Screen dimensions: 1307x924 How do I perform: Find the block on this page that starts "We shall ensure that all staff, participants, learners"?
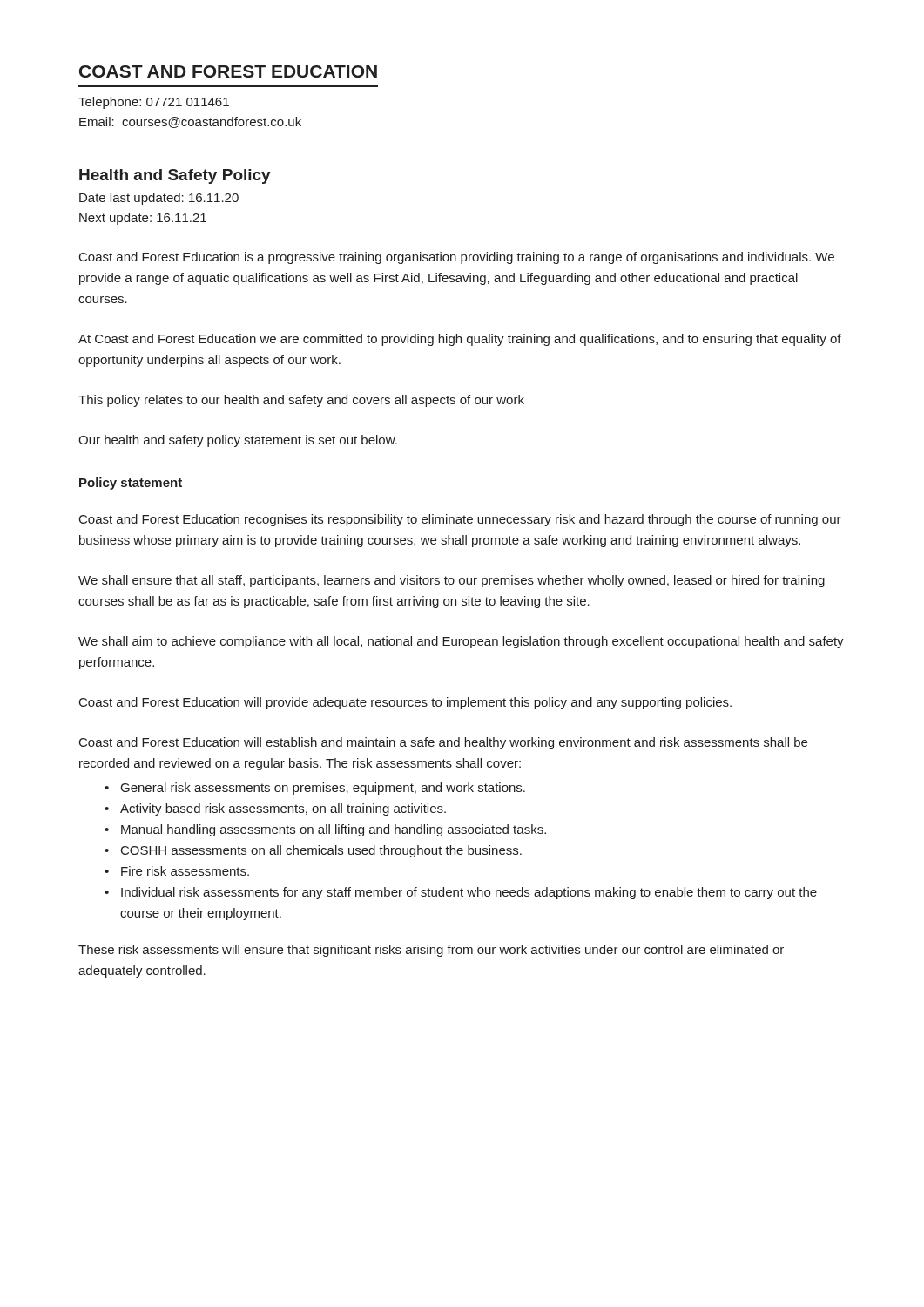tap(452, 590)
